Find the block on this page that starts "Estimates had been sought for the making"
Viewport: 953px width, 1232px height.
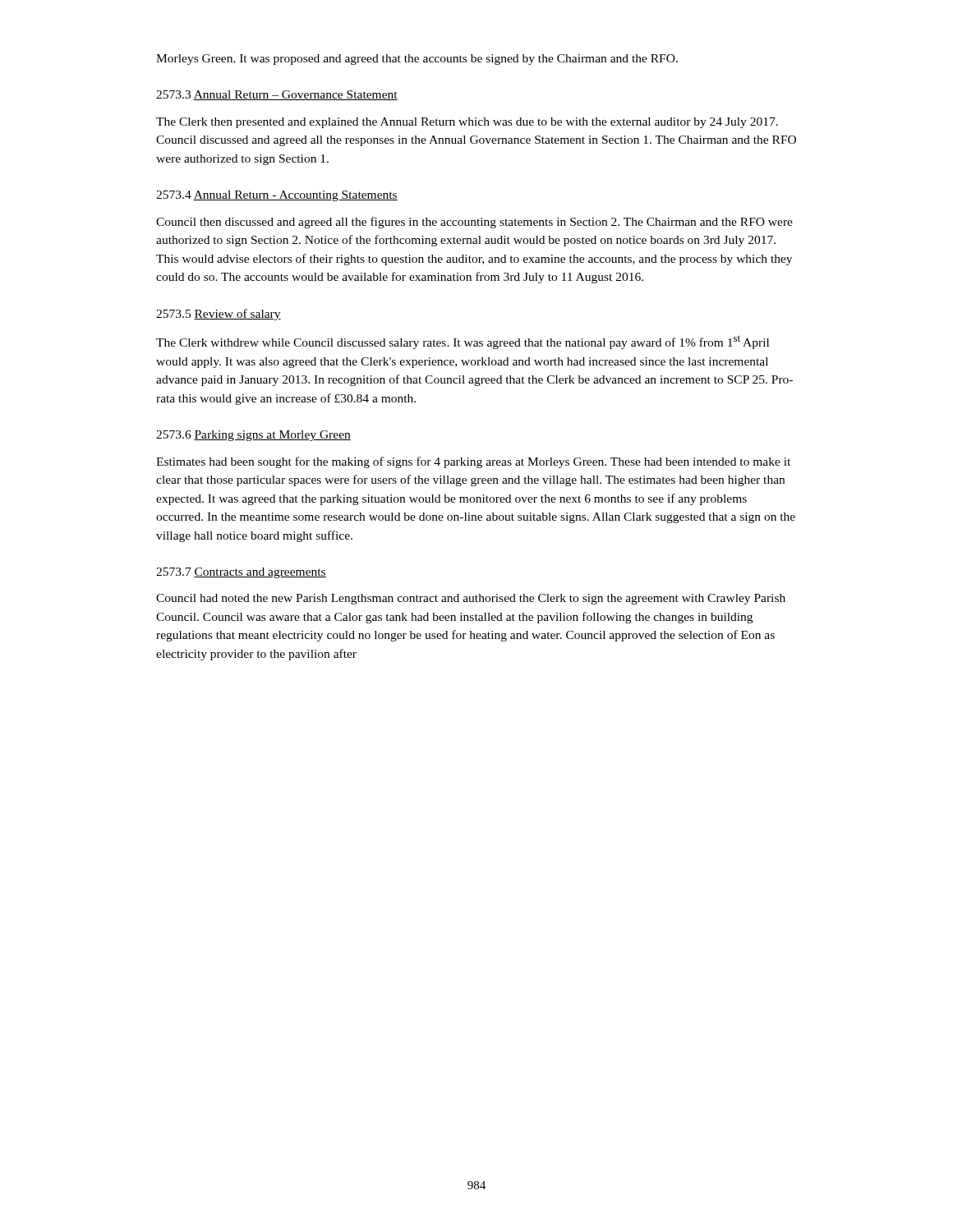click(476, 498)
